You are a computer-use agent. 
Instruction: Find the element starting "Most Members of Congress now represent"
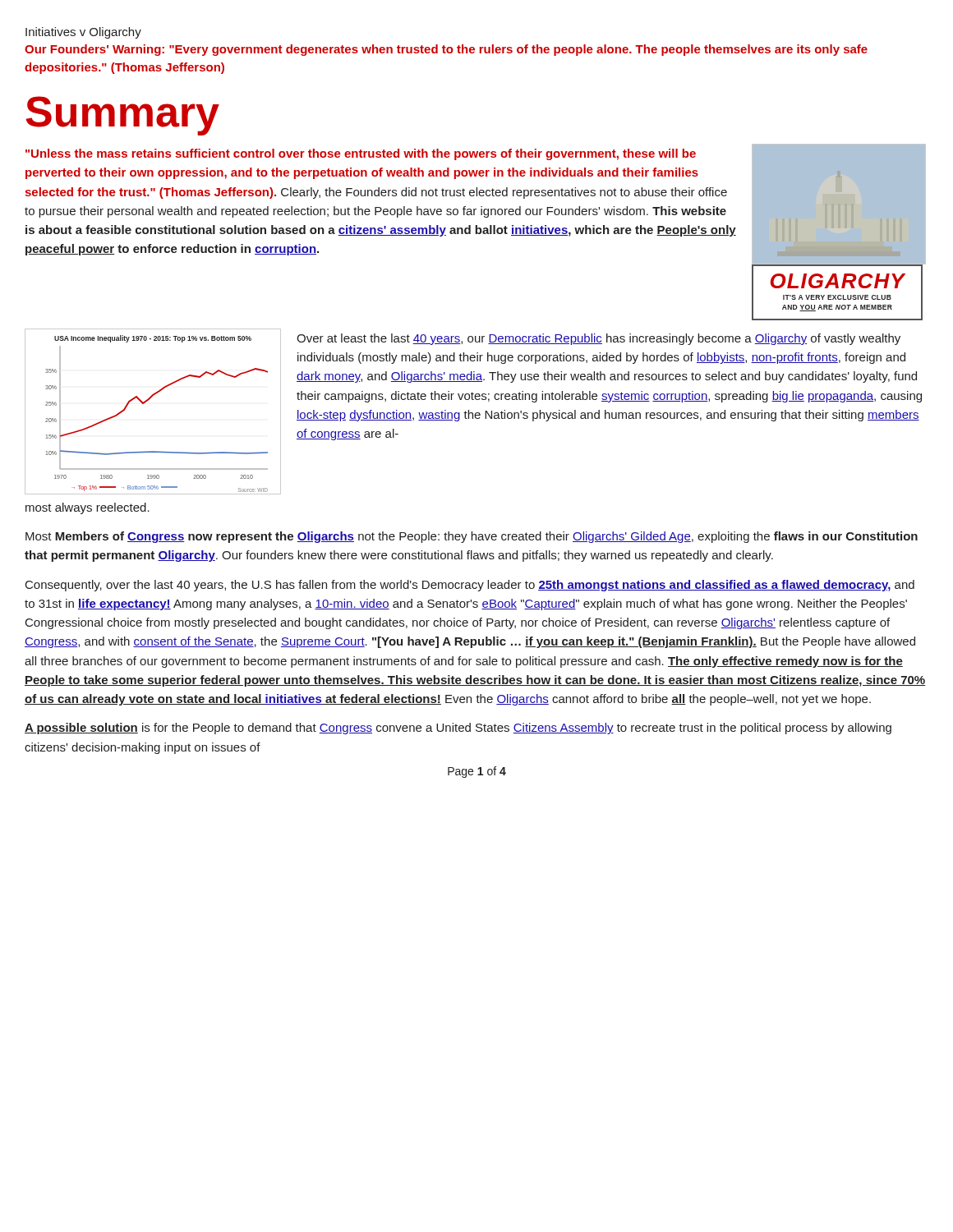471,546
